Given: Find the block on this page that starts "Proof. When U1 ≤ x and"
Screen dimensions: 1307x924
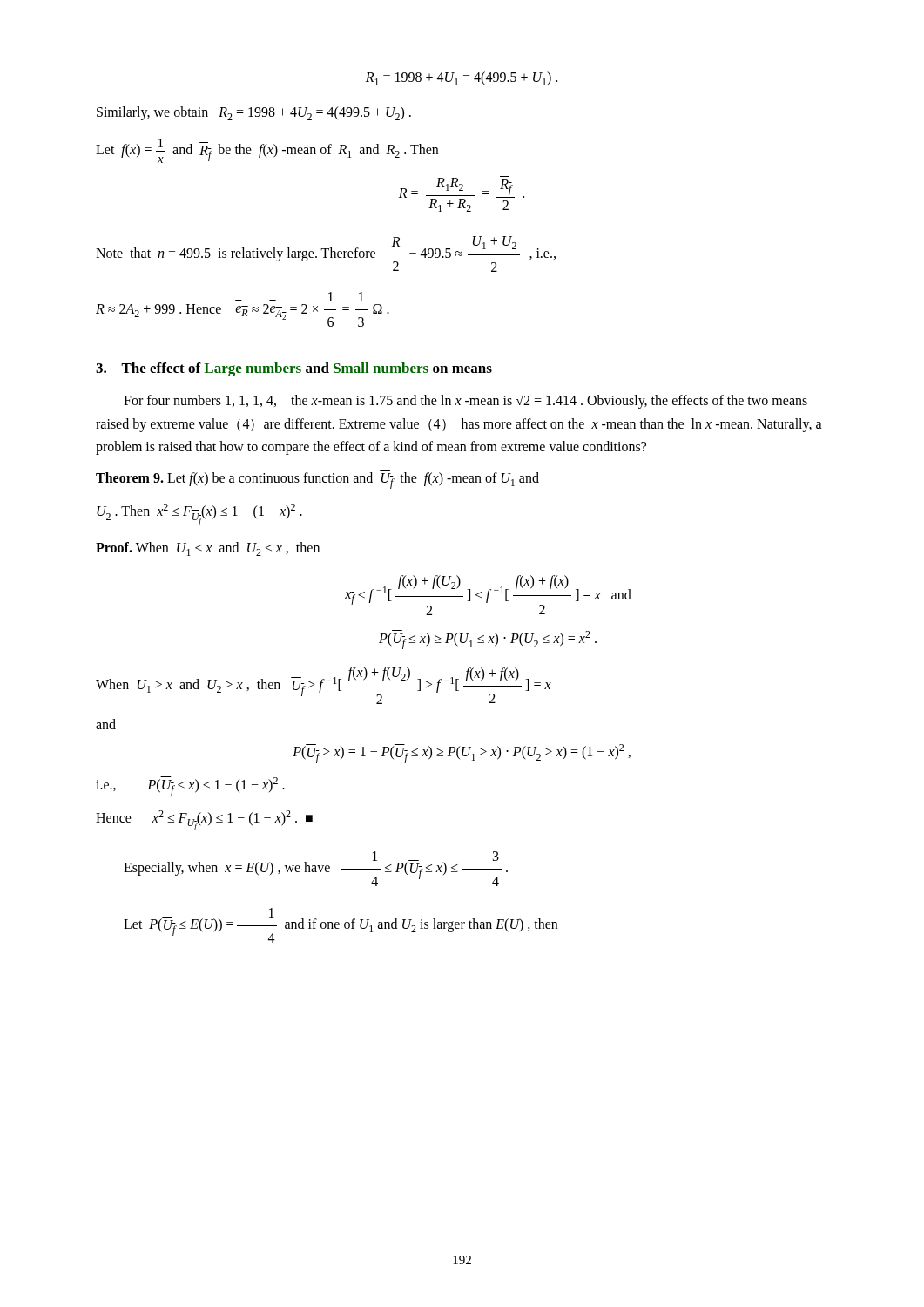Looking at the screenshot, I should (x=208, y=549).
